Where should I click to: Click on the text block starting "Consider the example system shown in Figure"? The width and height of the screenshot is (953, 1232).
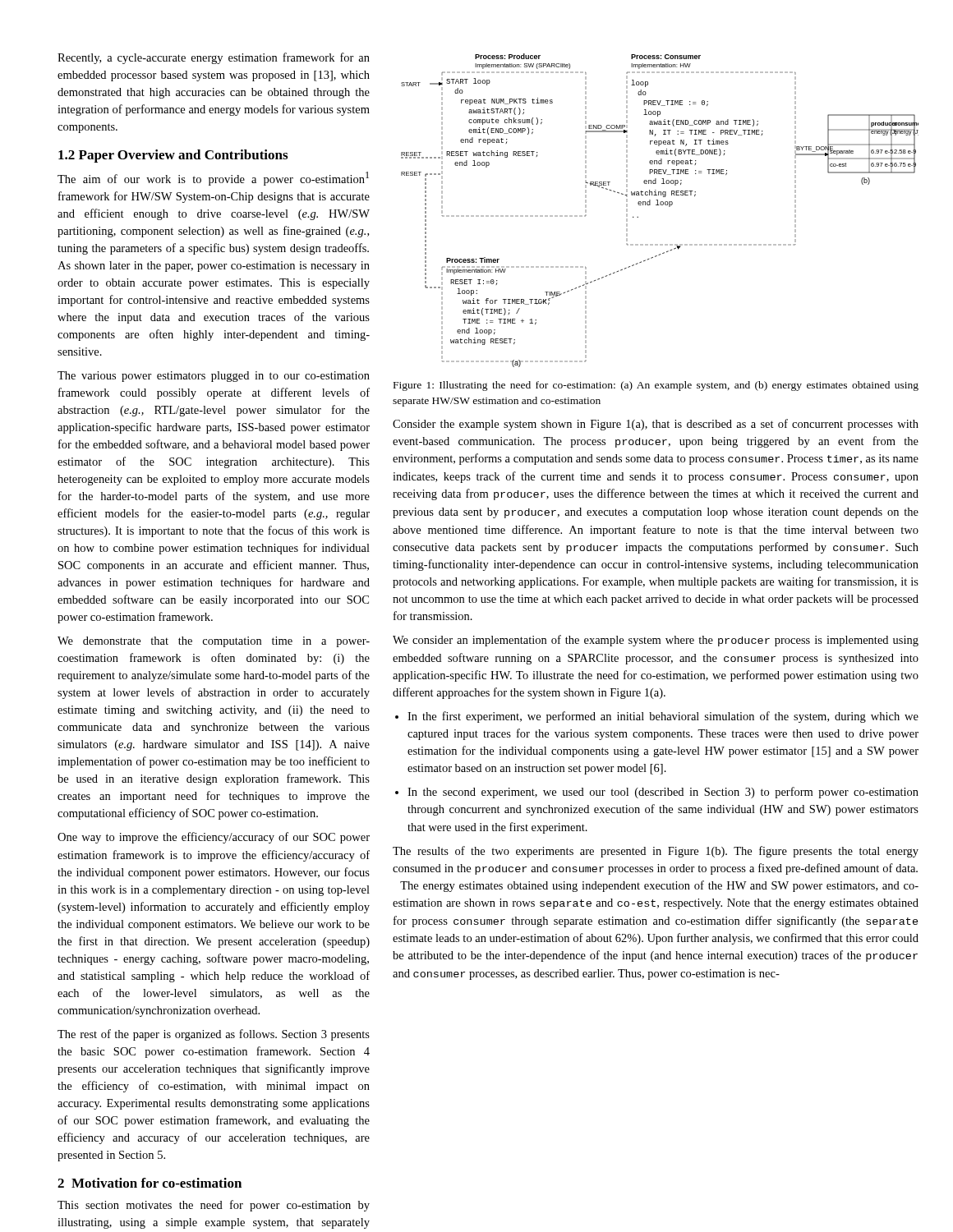point(656,520)
